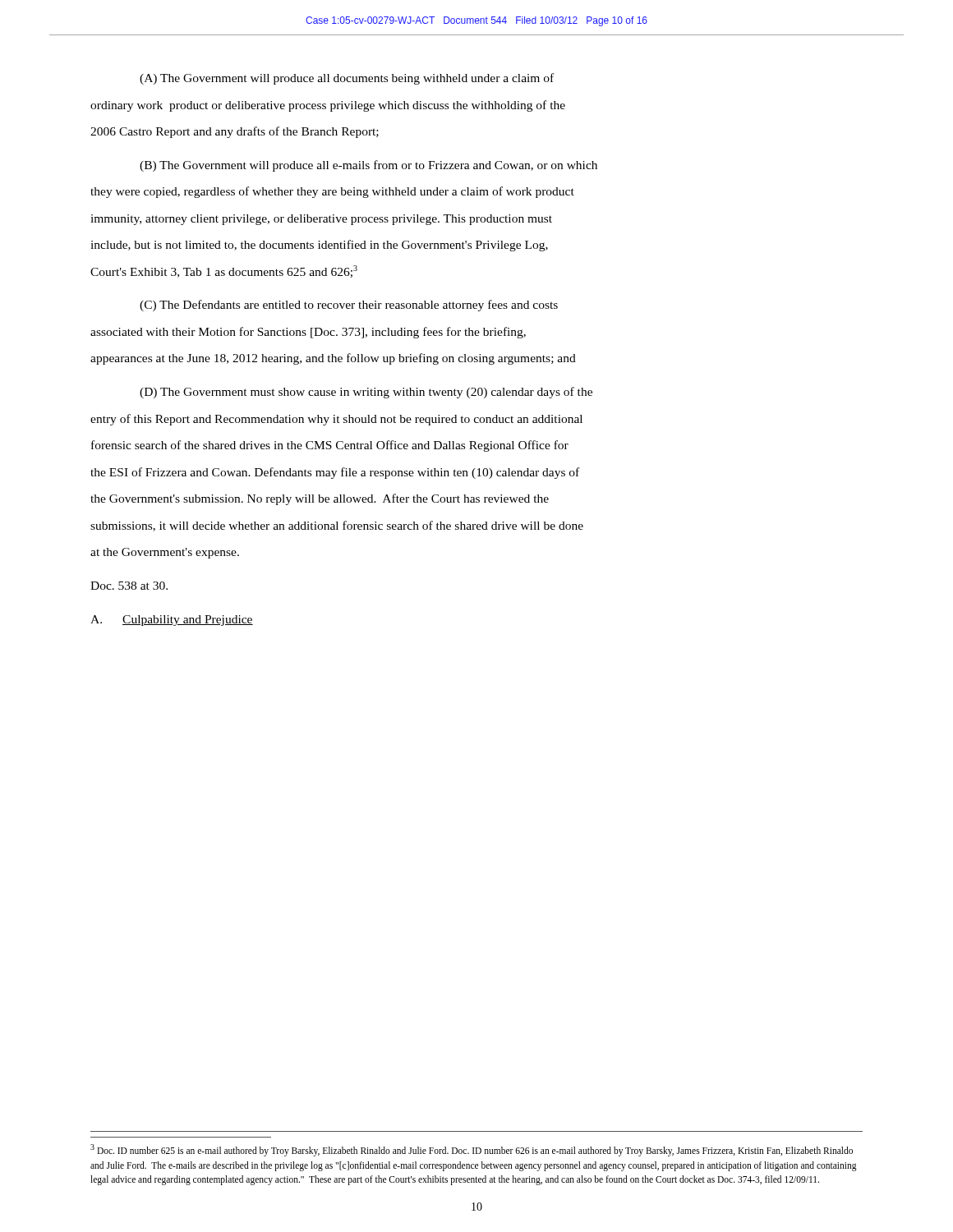The height and width of the screenshot is (1232, 953).
Task: Point to the block starting "Doc. 538 at"
Action: tap(129, 585)
